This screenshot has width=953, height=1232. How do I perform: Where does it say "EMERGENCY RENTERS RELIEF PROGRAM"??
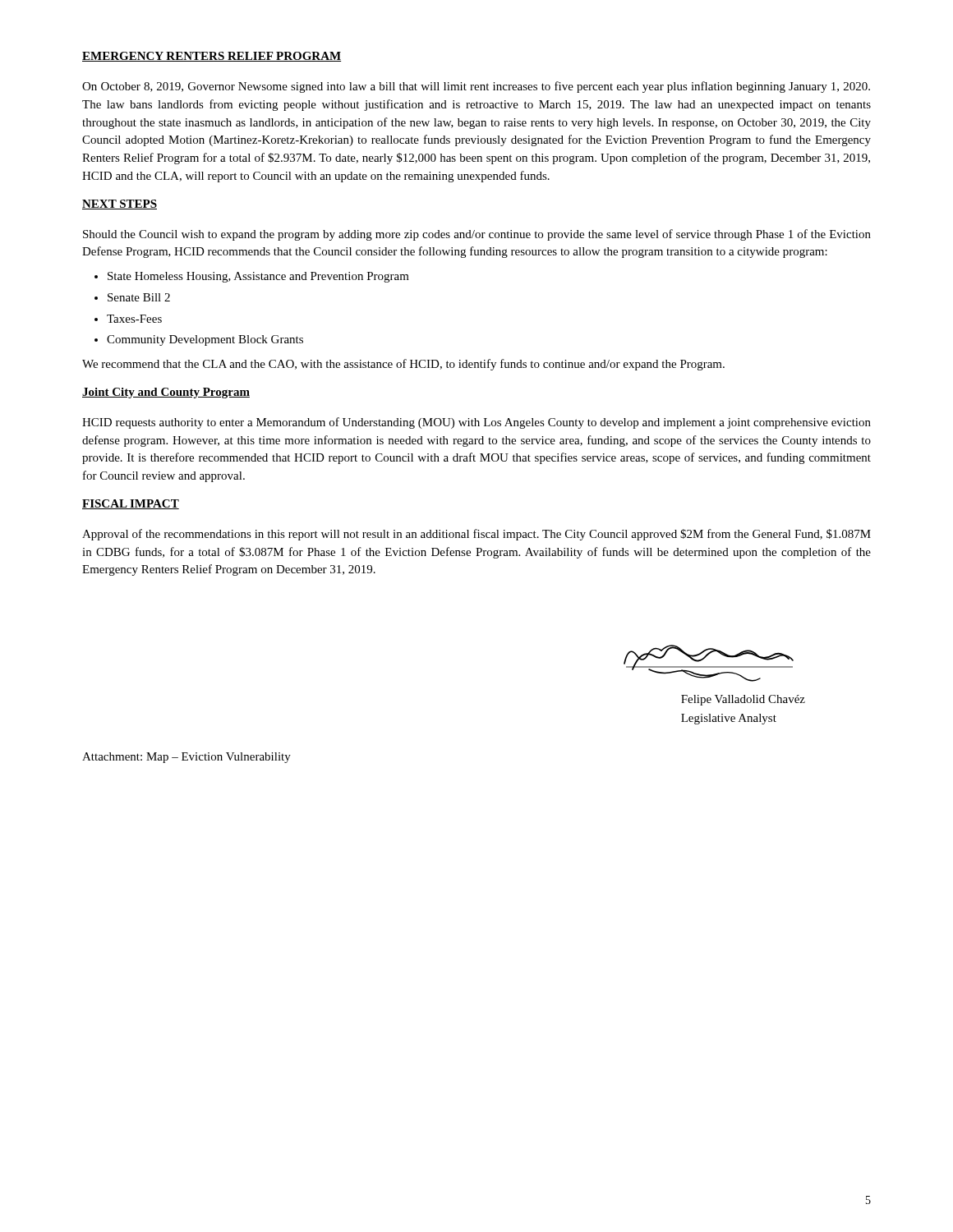(x=212, y=56)
